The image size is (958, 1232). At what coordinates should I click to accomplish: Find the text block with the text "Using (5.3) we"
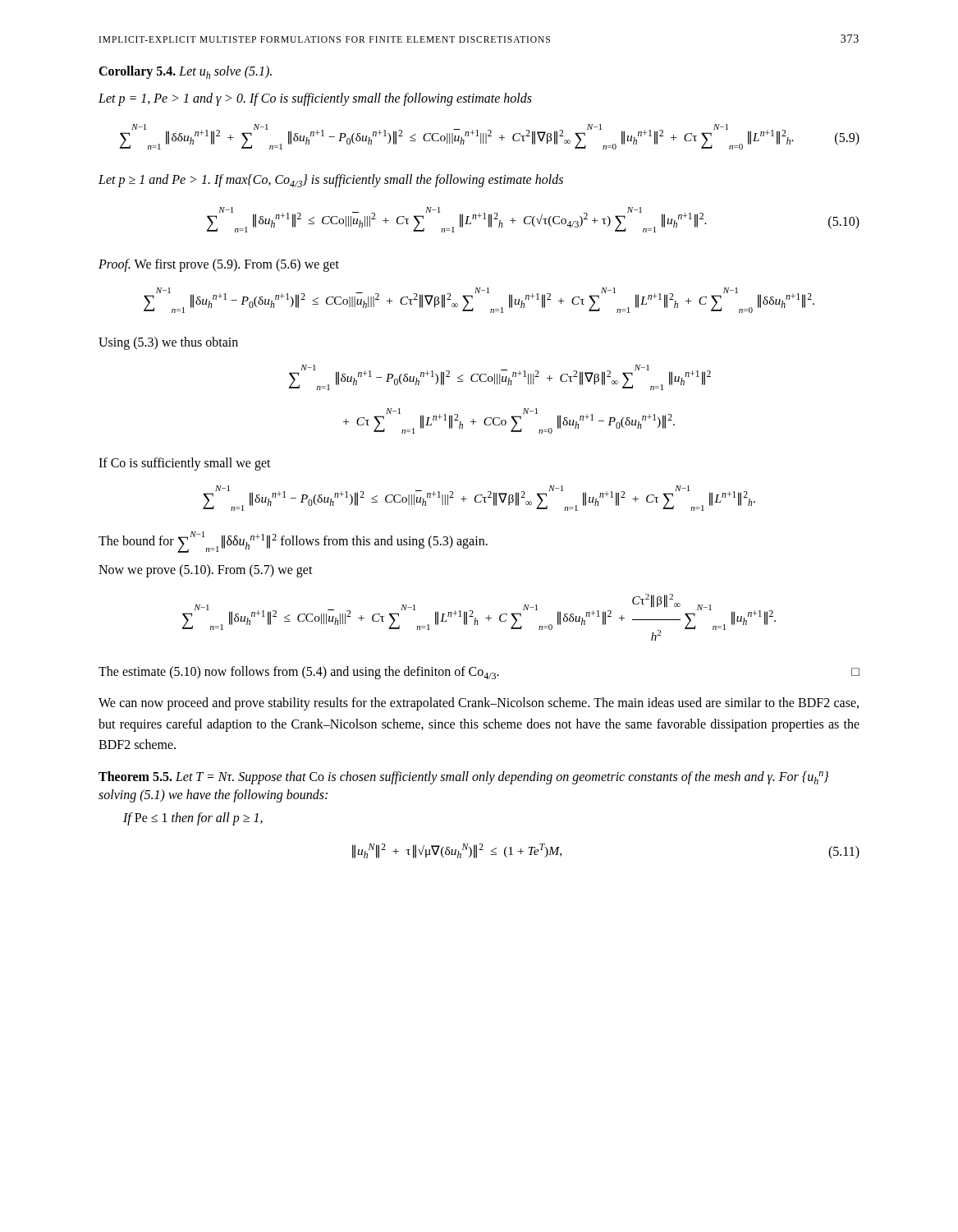pos(168,342)
